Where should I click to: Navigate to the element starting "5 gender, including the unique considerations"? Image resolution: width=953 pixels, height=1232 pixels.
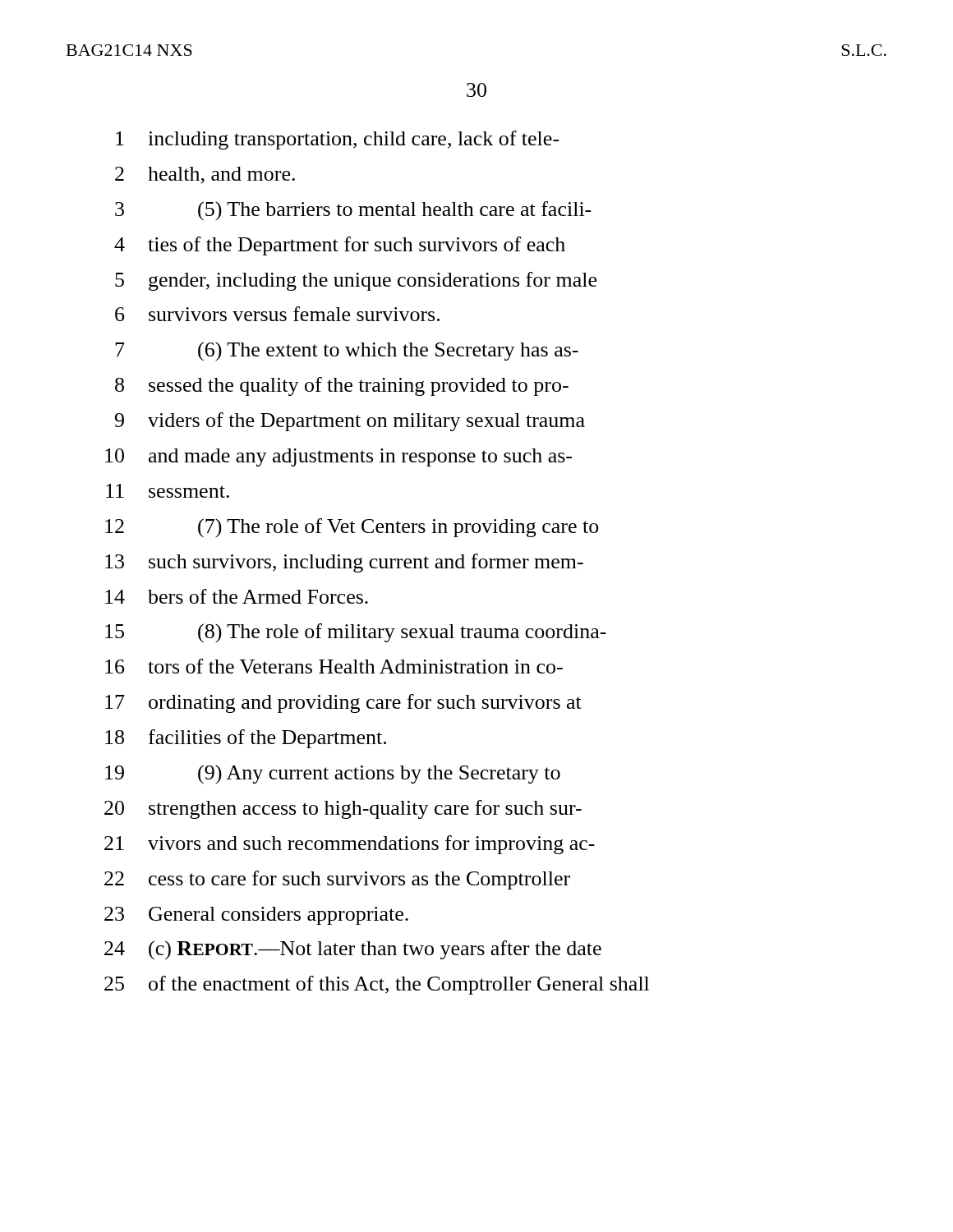pos(476,280)
